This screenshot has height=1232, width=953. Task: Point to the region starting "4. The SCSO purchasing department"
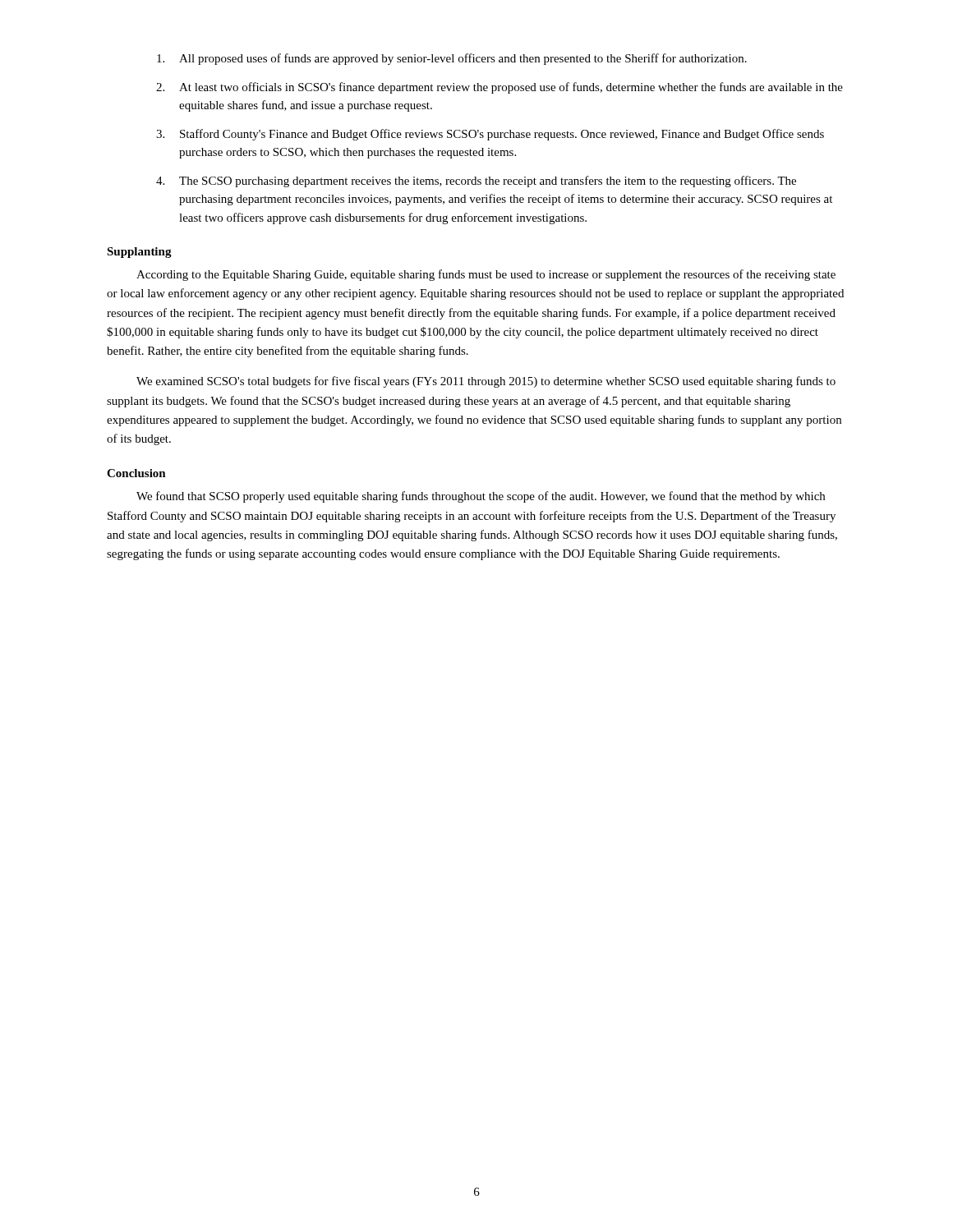pyautogui.click(x=501, y=199)
